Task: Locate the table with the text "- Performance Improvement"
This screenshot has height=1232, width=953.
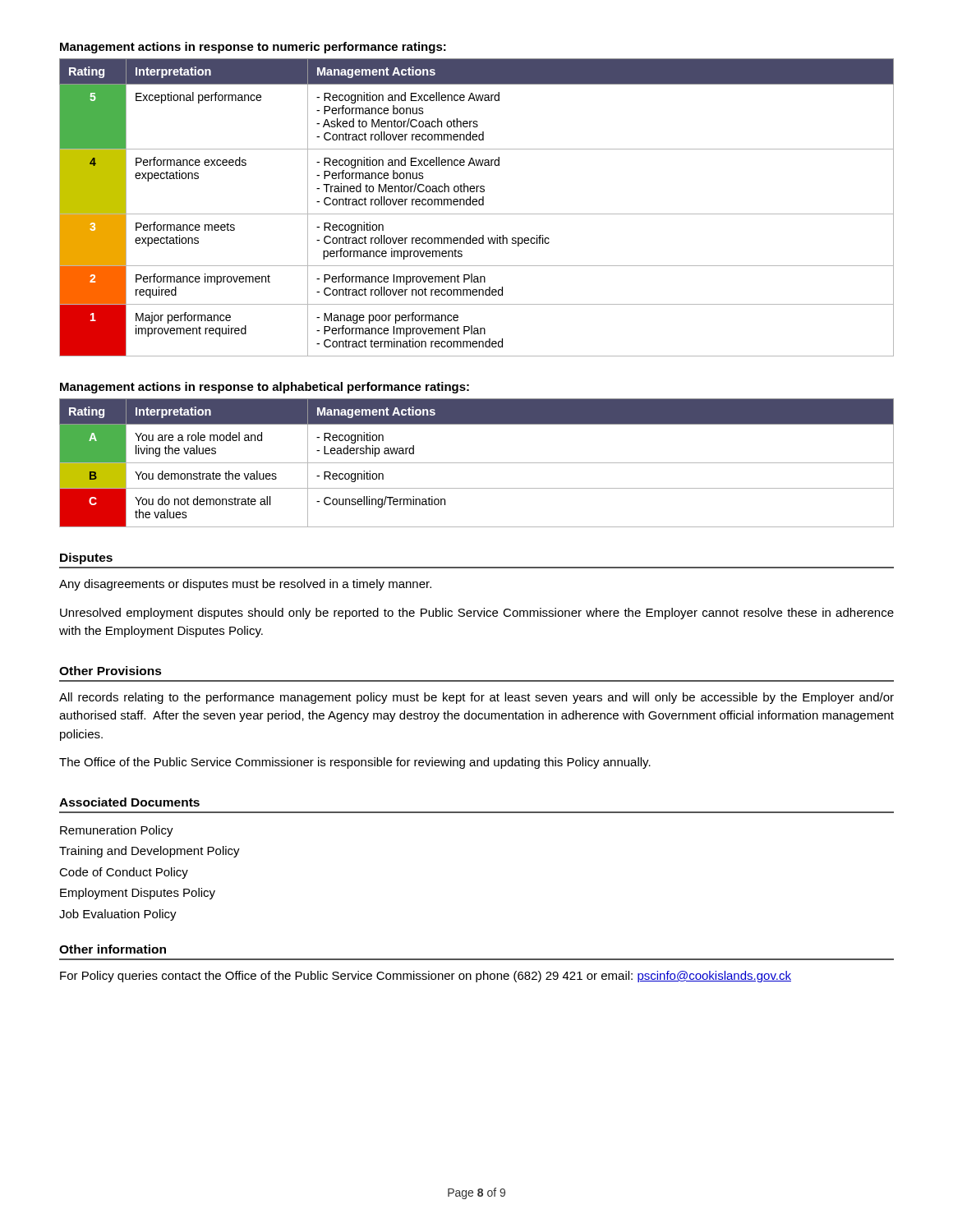Action: click(476, 207)
